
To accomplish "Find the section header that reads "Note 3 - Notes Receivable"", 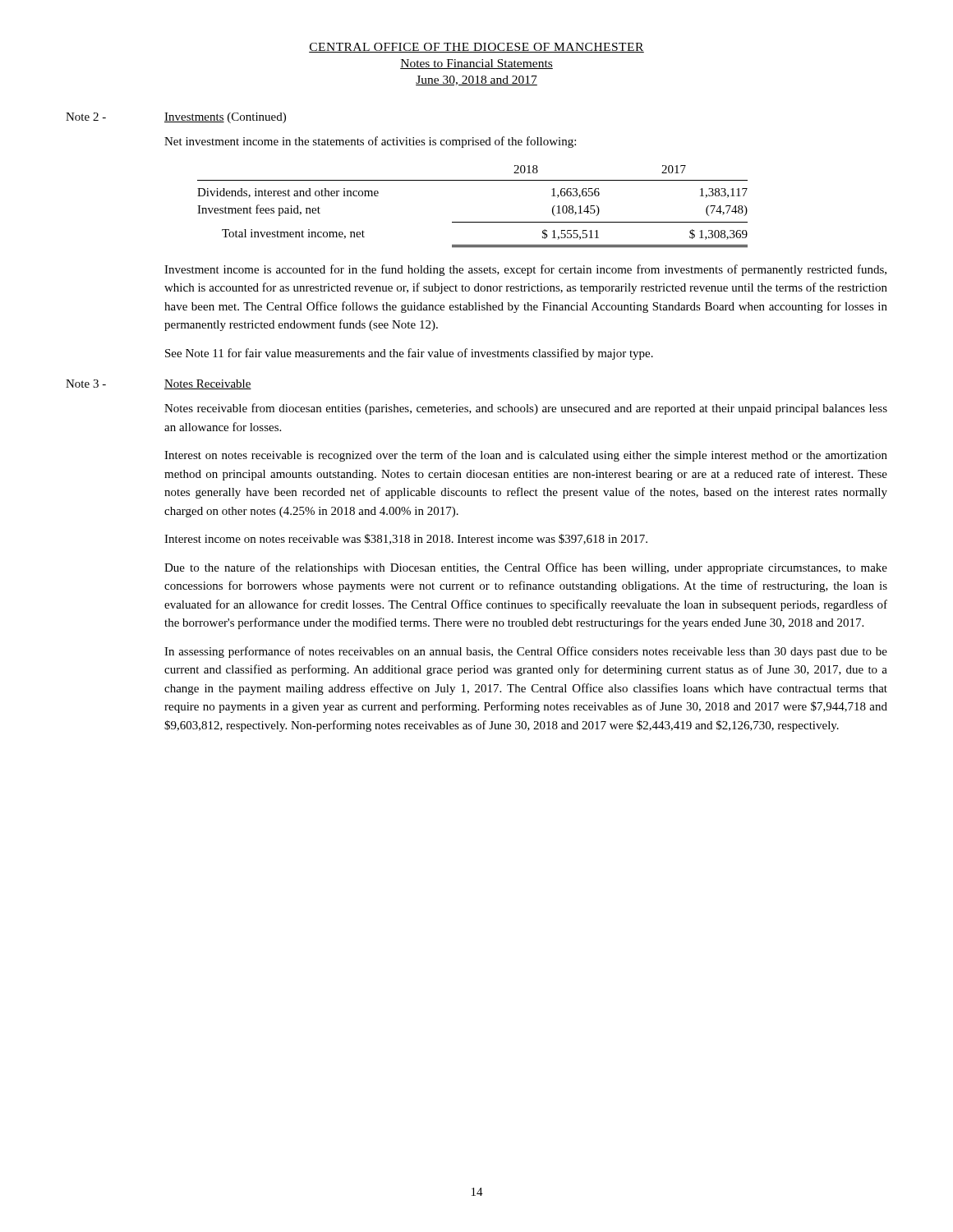I will point(158,384).
